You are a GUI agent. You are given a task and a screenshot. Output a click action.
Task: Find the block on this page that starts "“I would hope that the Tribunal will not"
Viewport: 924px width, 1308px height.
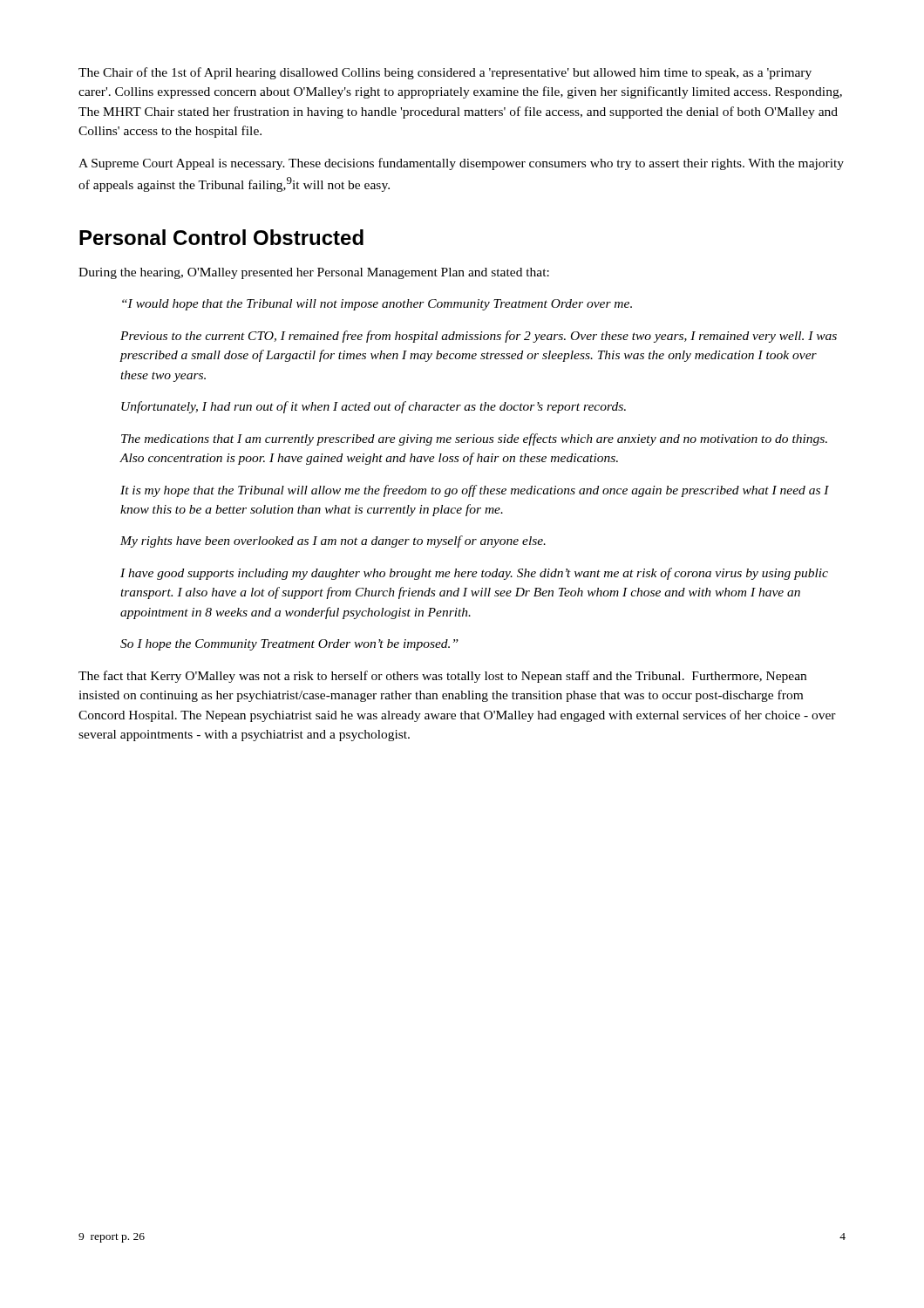point(377,303)
